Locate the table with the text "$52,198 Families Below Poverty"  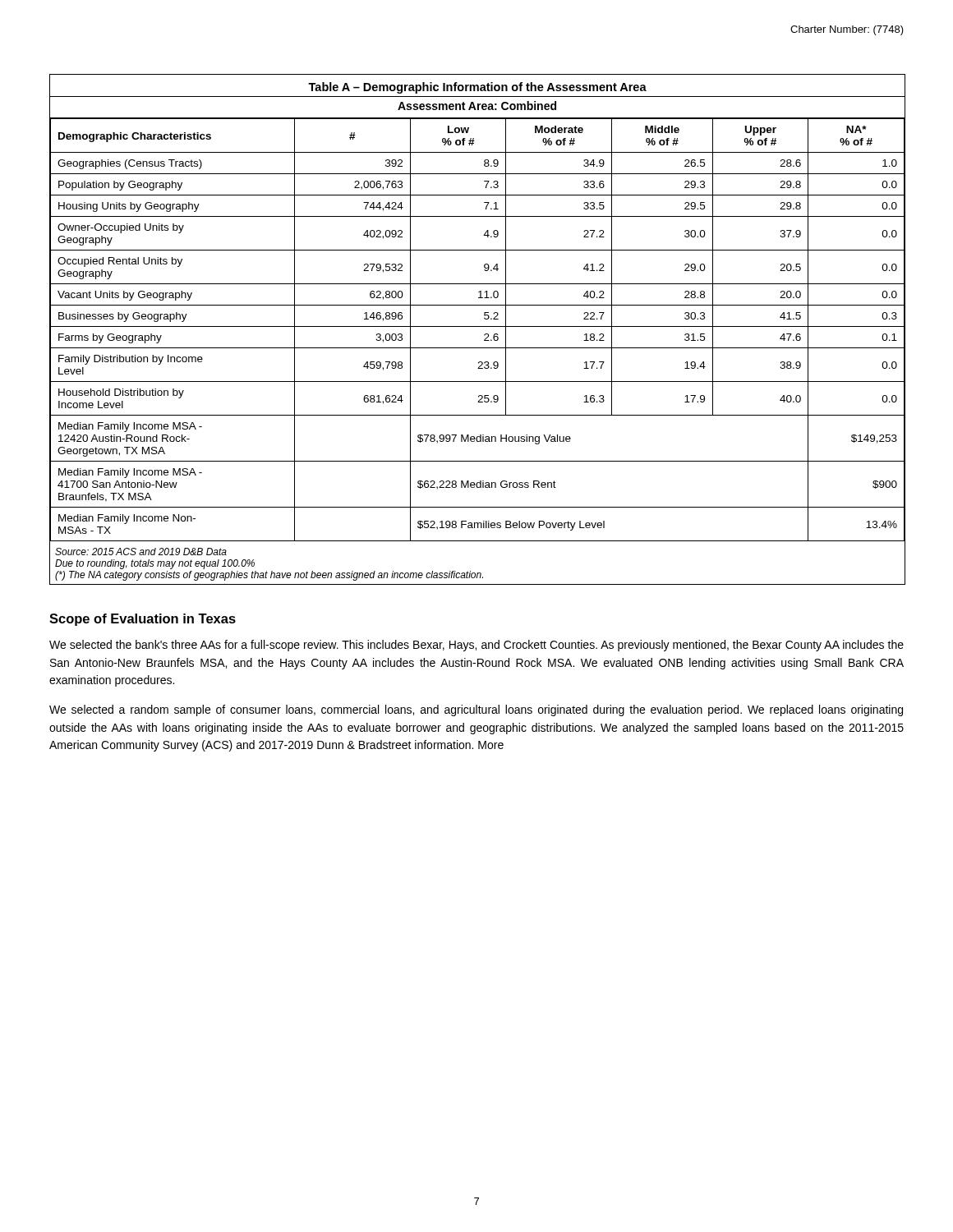(476, 329)
